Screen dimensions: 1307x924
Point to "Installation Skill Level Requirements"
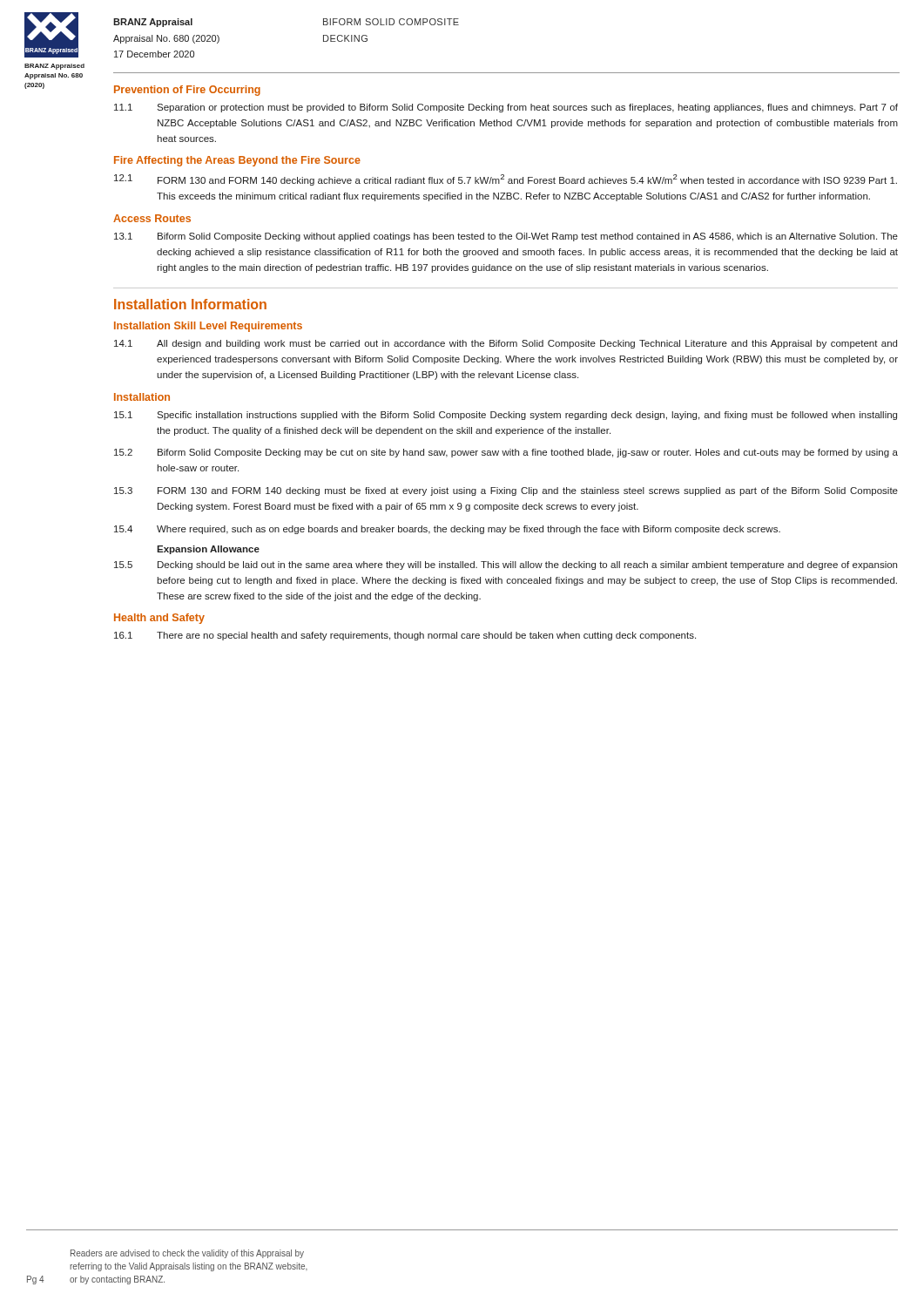pyautogui.click(x=208, y=326)
